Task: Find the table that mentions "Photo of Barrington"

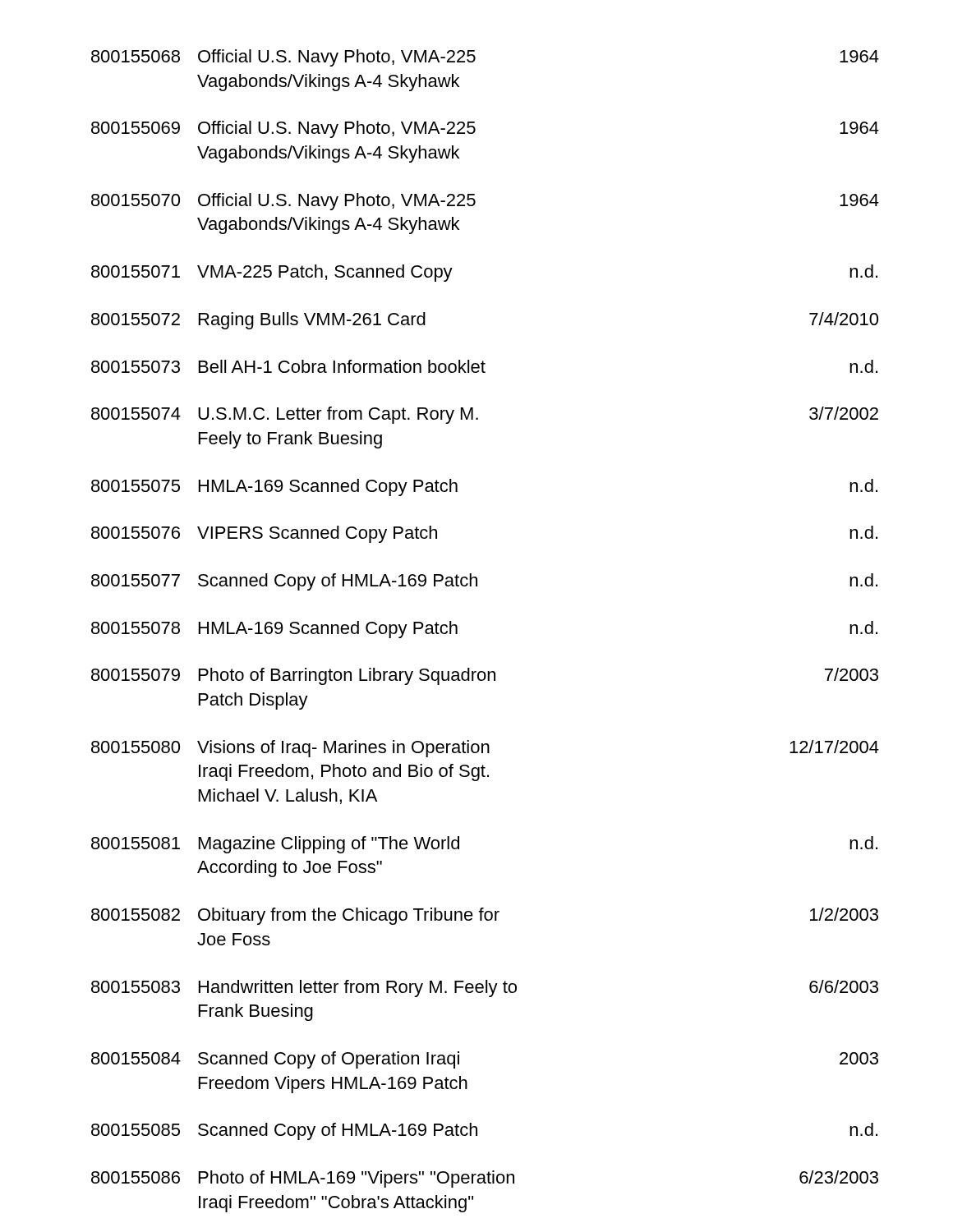Action: [476, 629]
